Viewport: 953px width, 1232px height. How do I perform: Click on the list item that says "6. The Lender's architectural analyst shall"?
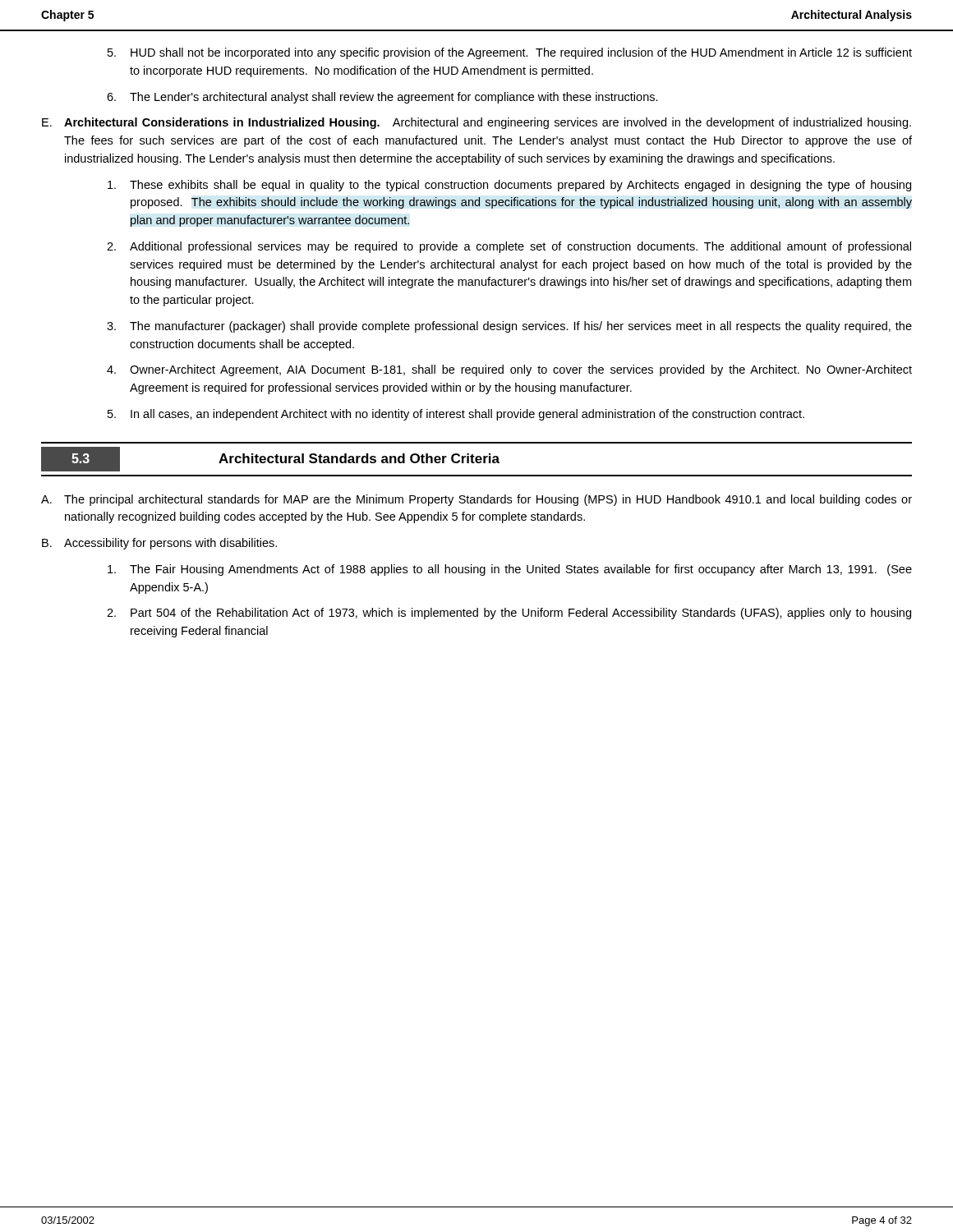509,97
